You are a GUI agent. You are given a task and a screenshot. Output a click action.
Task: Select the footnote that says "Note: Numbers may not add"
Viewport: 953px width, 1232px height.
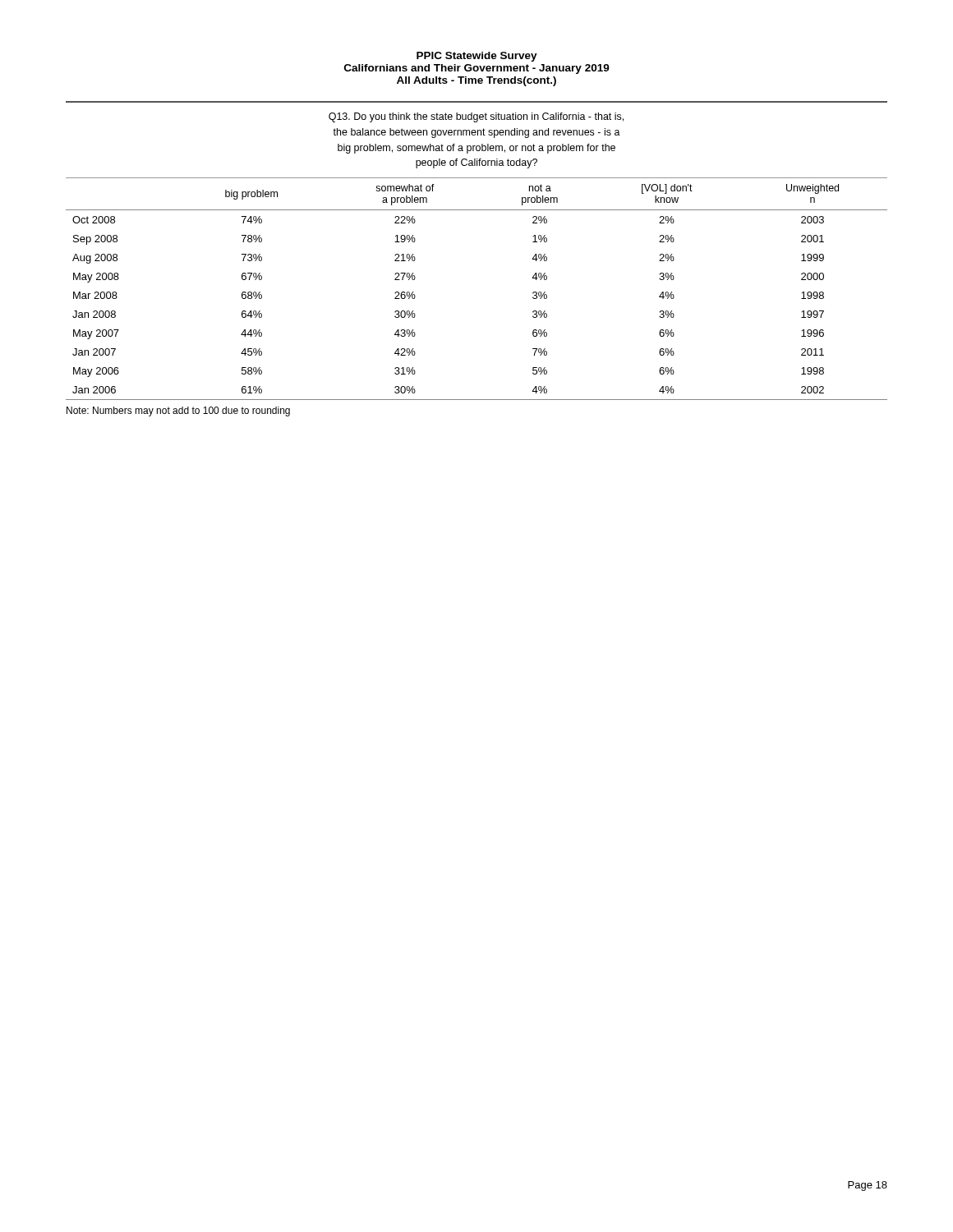(178, 411)
